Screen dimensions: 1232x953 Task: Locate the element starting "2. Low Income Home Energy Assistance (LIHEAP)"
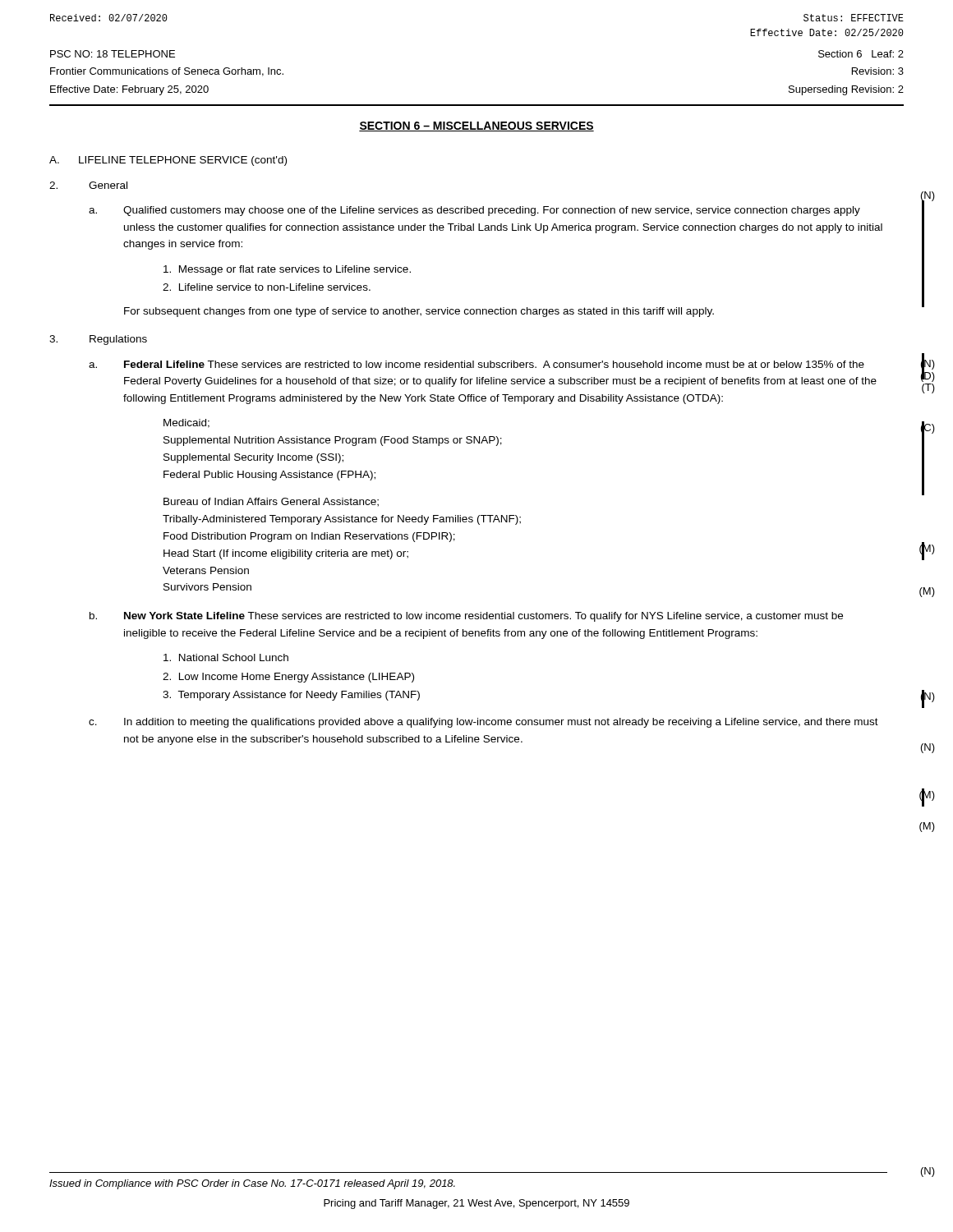(289, 676)
